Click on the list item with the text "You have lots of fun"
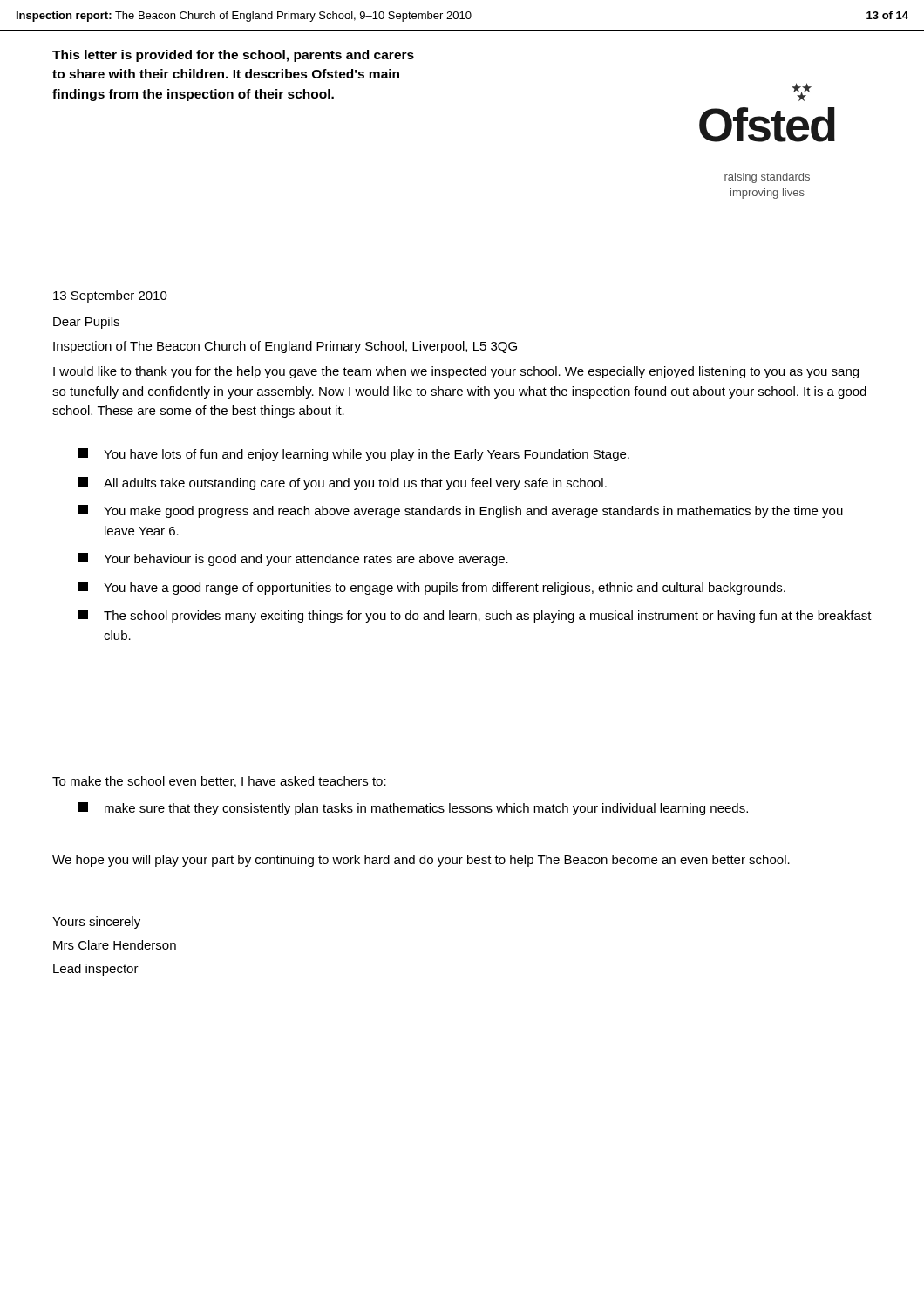The image size is (924, 1308). tap(475, 455)
